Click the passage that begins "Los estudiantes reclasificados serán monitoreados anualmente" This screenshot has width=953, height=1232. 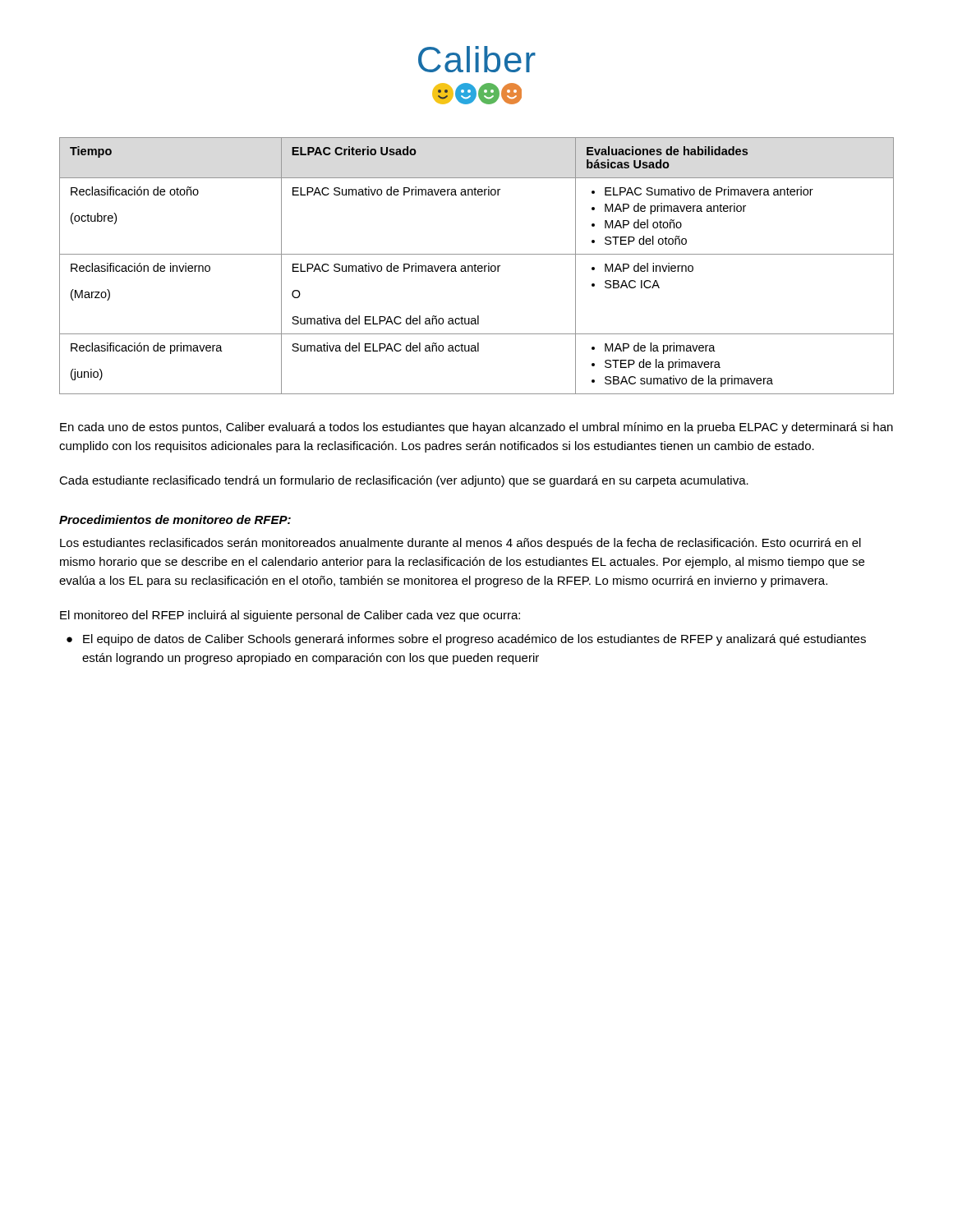tap(462, 561)
